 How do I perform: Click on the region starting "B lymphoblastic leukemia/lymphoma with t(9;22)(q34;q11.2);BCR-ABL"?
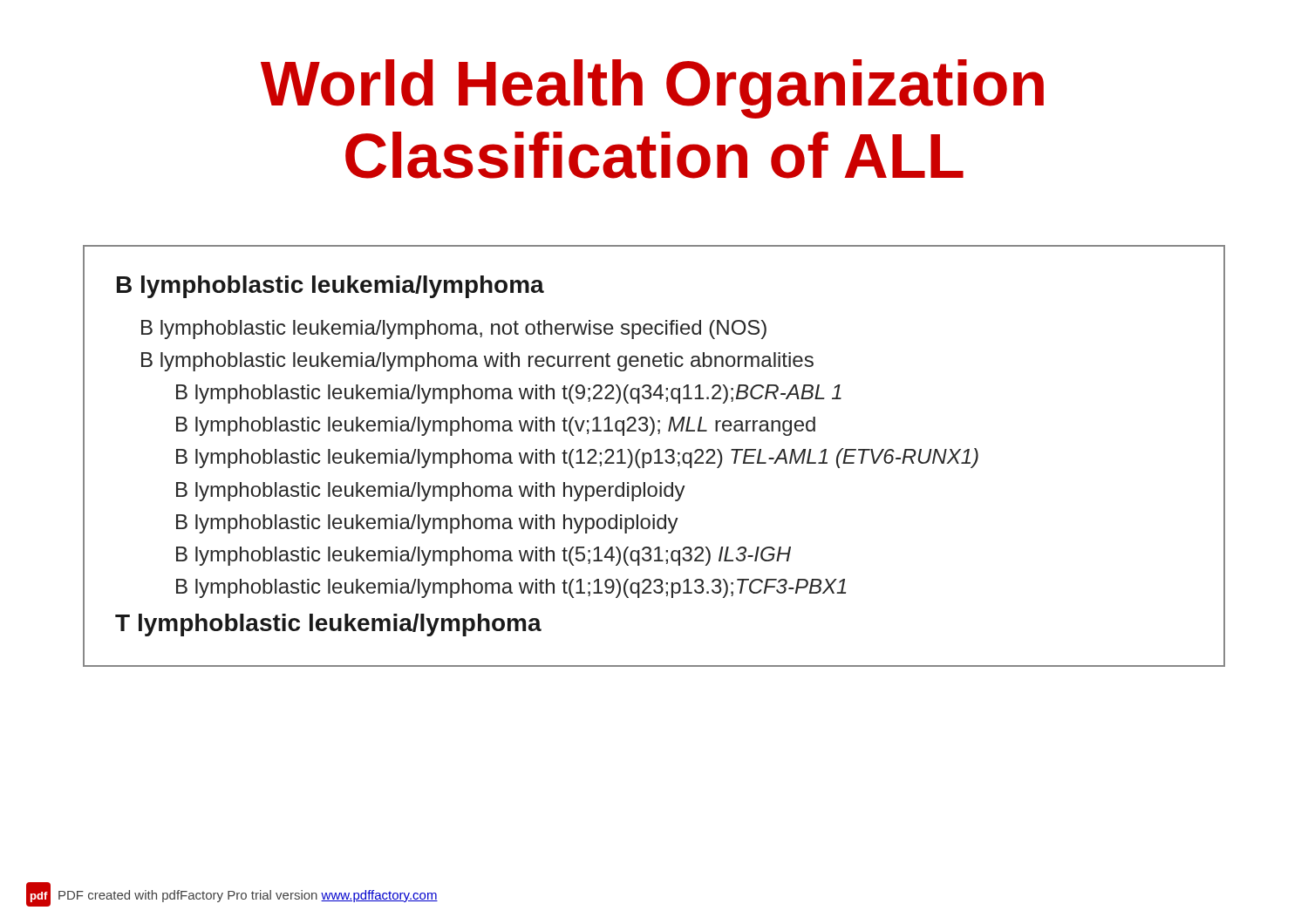point(509,392)
